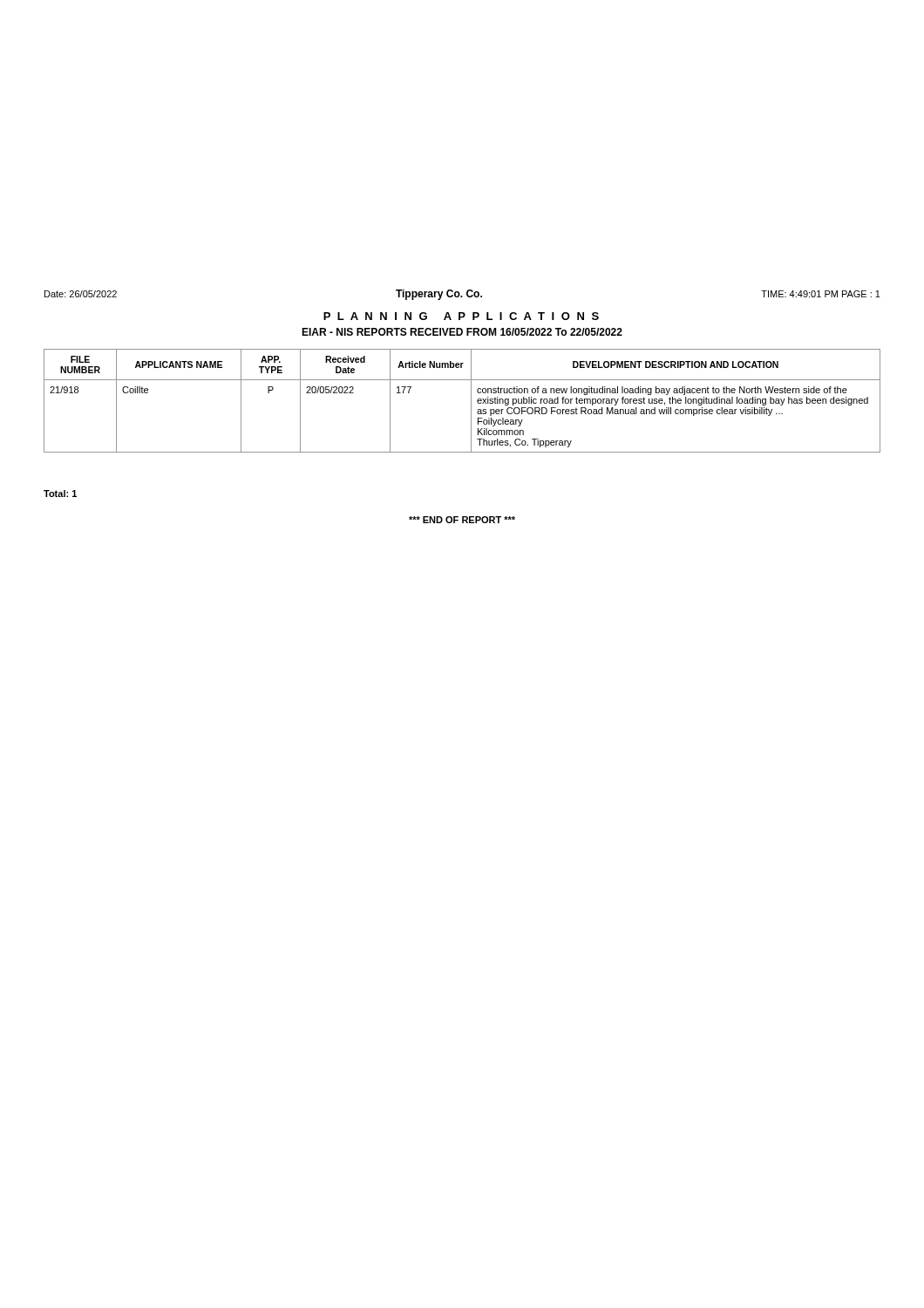Image resolution: width=924 pixels, height=1308 pixels.
Task: Select the section header that reads "EIAR - NIS REPORTS"
Action: tap(462, 332)
